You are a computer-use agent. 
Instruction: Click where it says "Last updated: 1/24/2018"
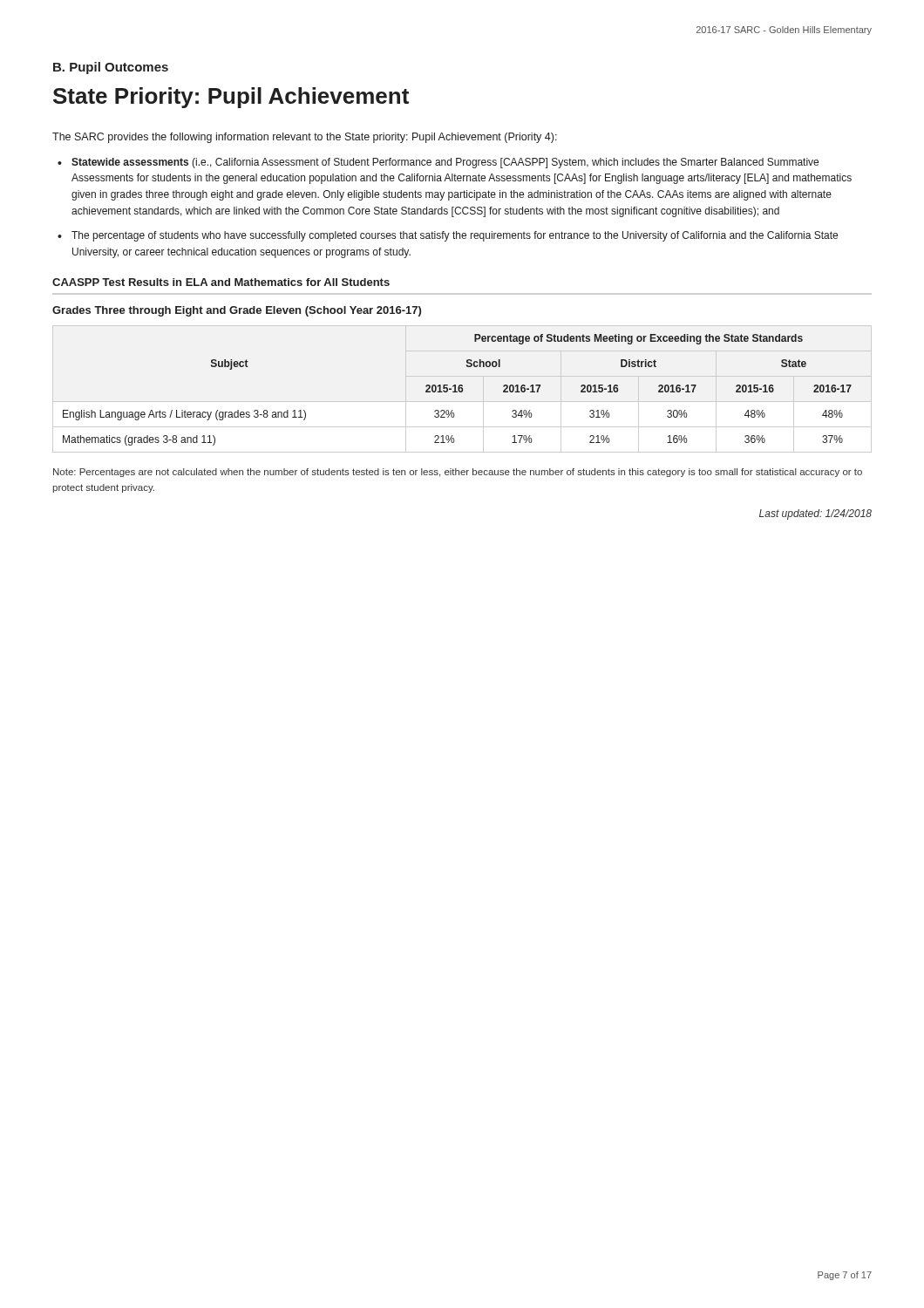click(x=815, y=513)
